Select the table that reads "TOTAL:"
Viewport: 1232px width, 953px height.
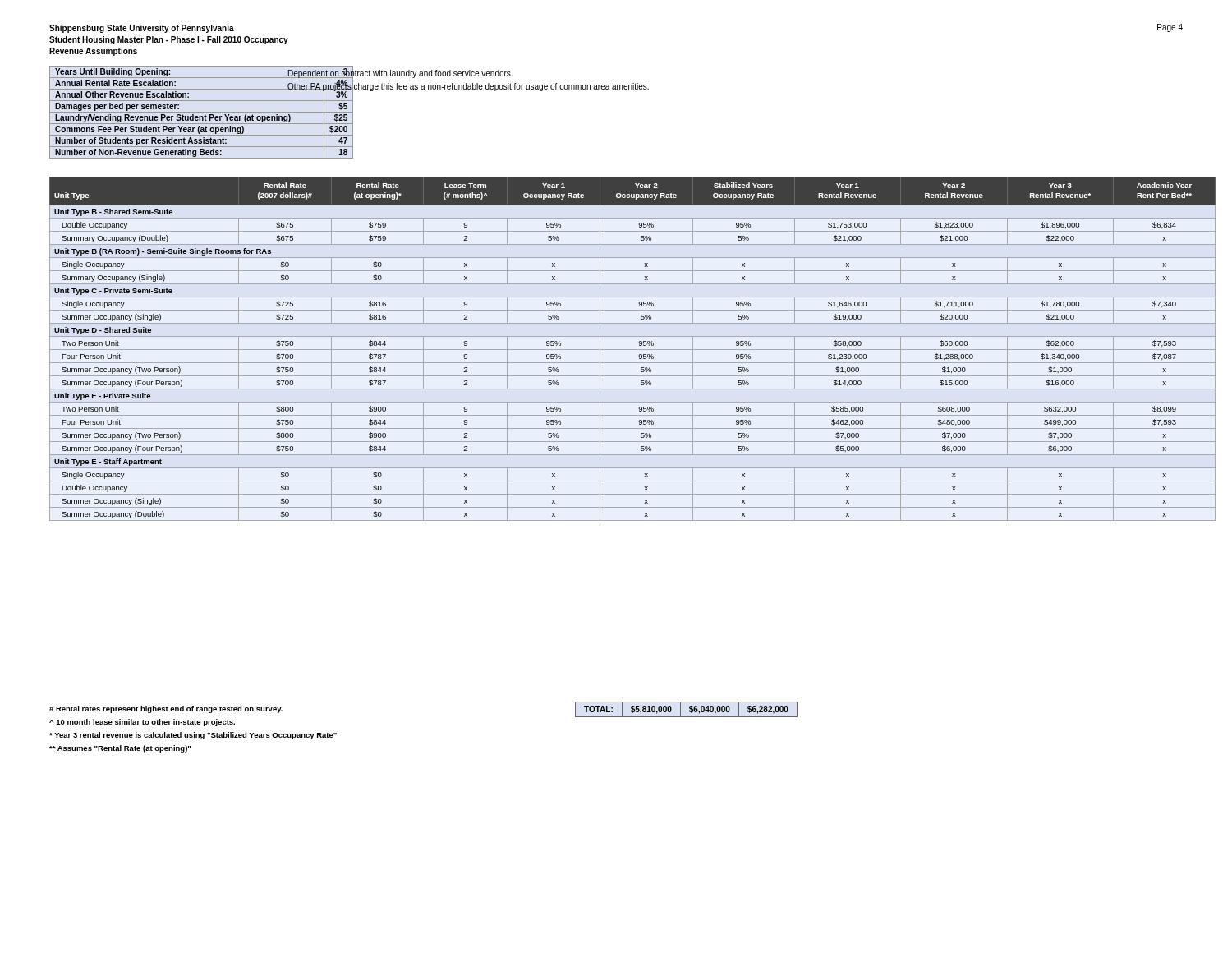click(x=686, y=709)
